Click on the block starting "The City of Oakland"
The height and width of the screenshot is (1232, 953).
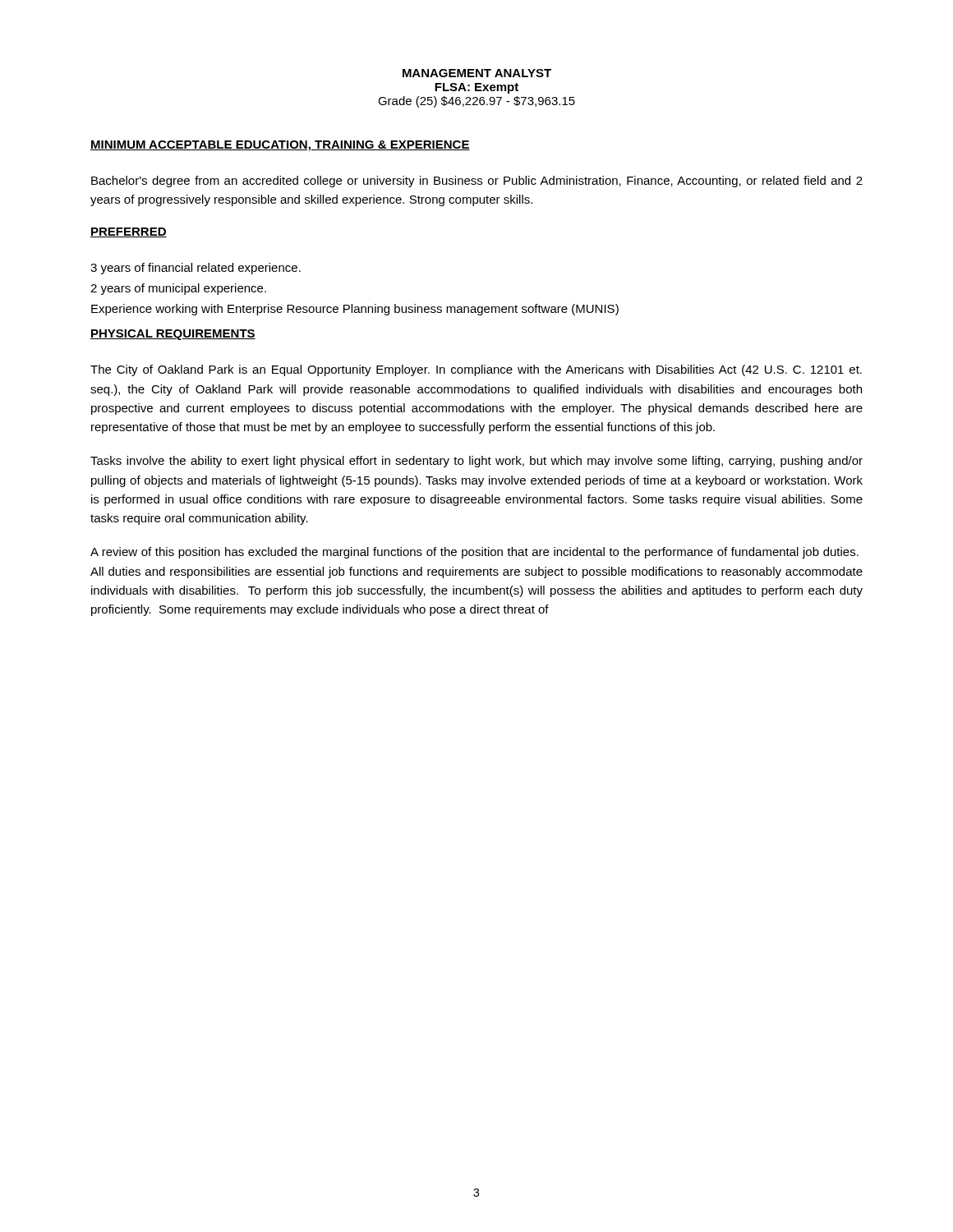[476, 398]
